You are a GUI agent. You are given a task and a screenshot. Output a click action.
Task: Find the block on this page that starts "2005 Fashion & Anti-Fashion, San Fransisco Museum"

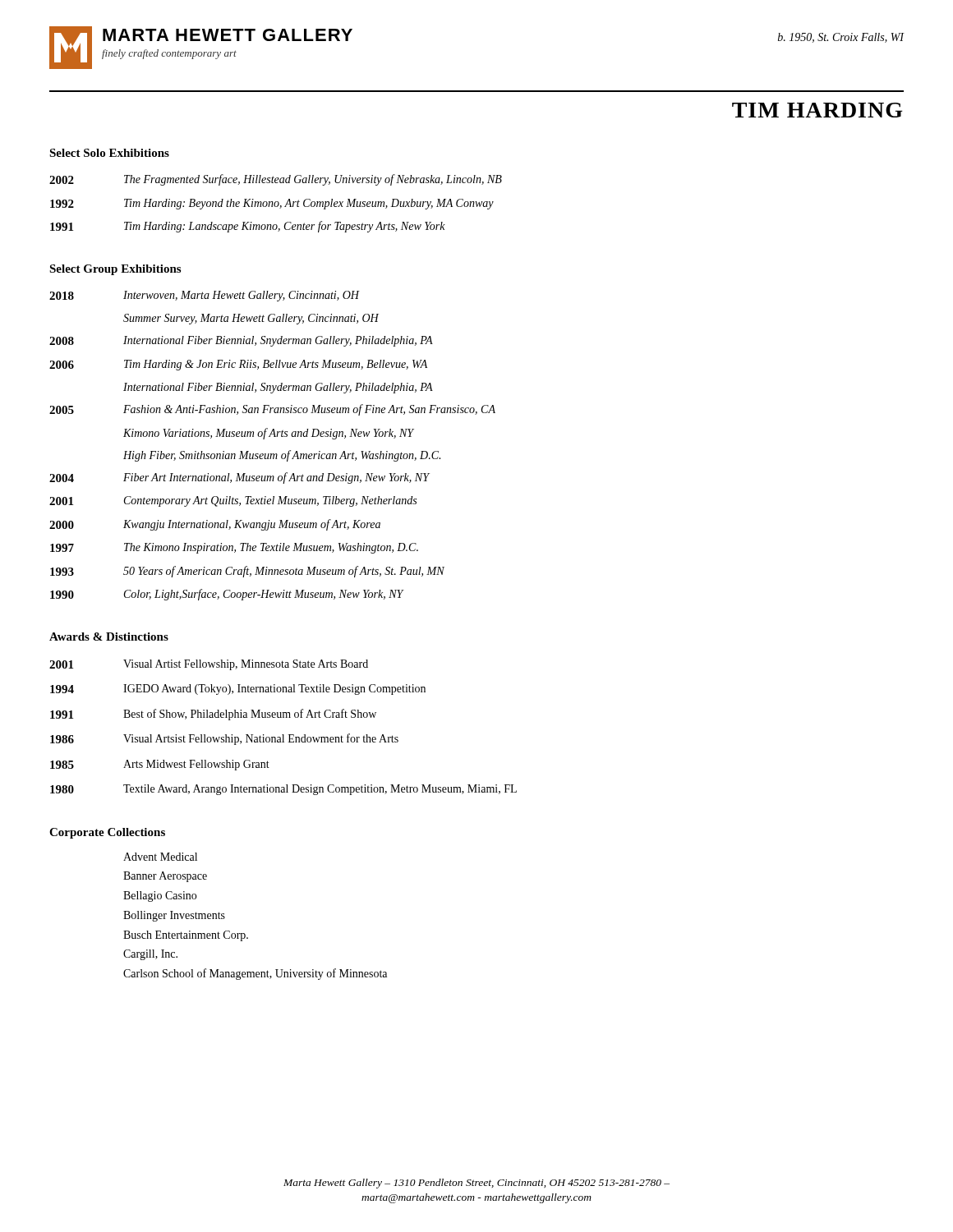click(476, 410)
